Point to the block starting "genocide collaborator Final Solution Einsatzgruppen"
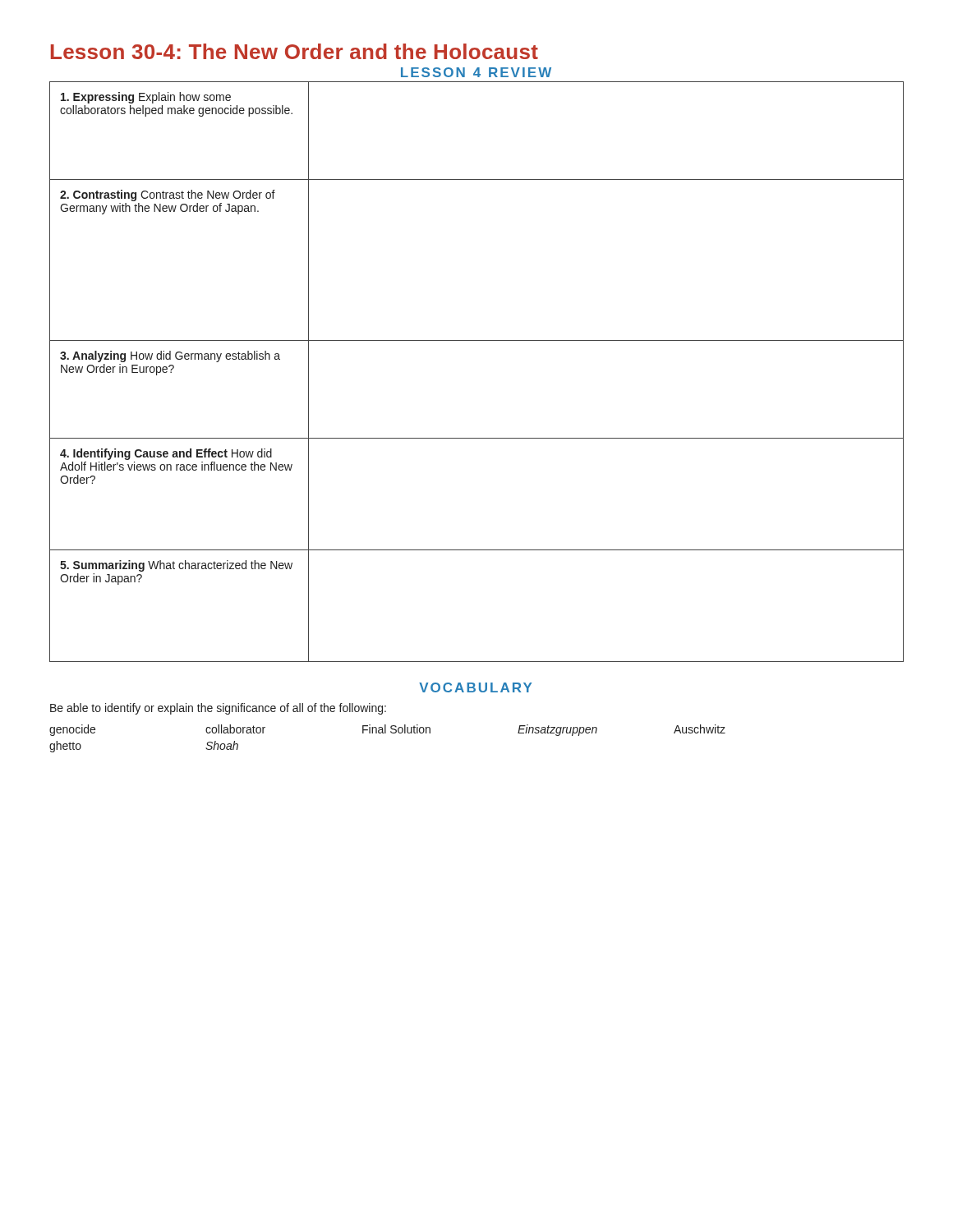The height and width of the screenshot is (1232, 953). 387,730
